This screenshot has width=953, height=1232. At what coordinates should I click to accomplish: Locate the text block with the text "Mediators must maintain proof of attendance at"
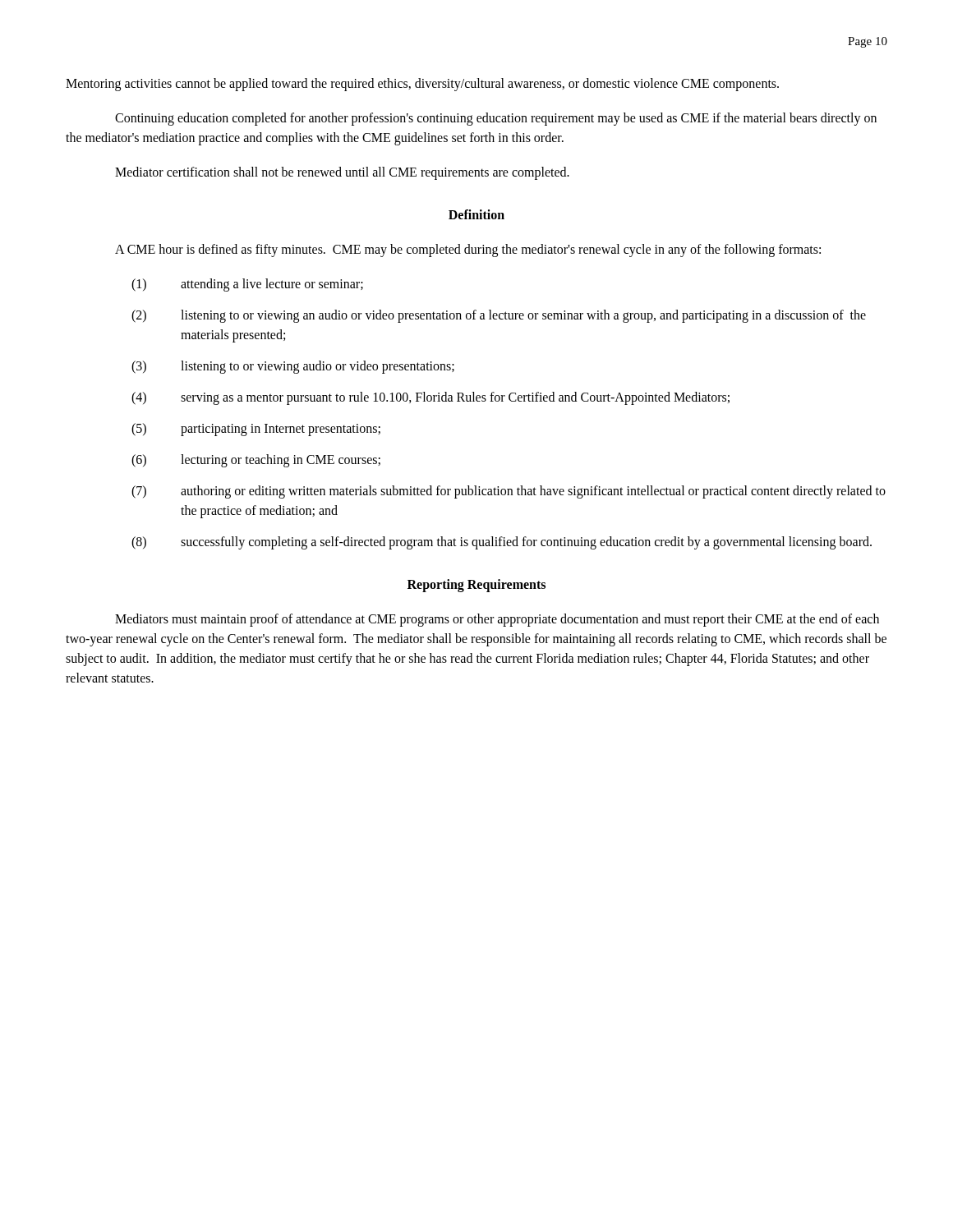click(x=476, y=648)
